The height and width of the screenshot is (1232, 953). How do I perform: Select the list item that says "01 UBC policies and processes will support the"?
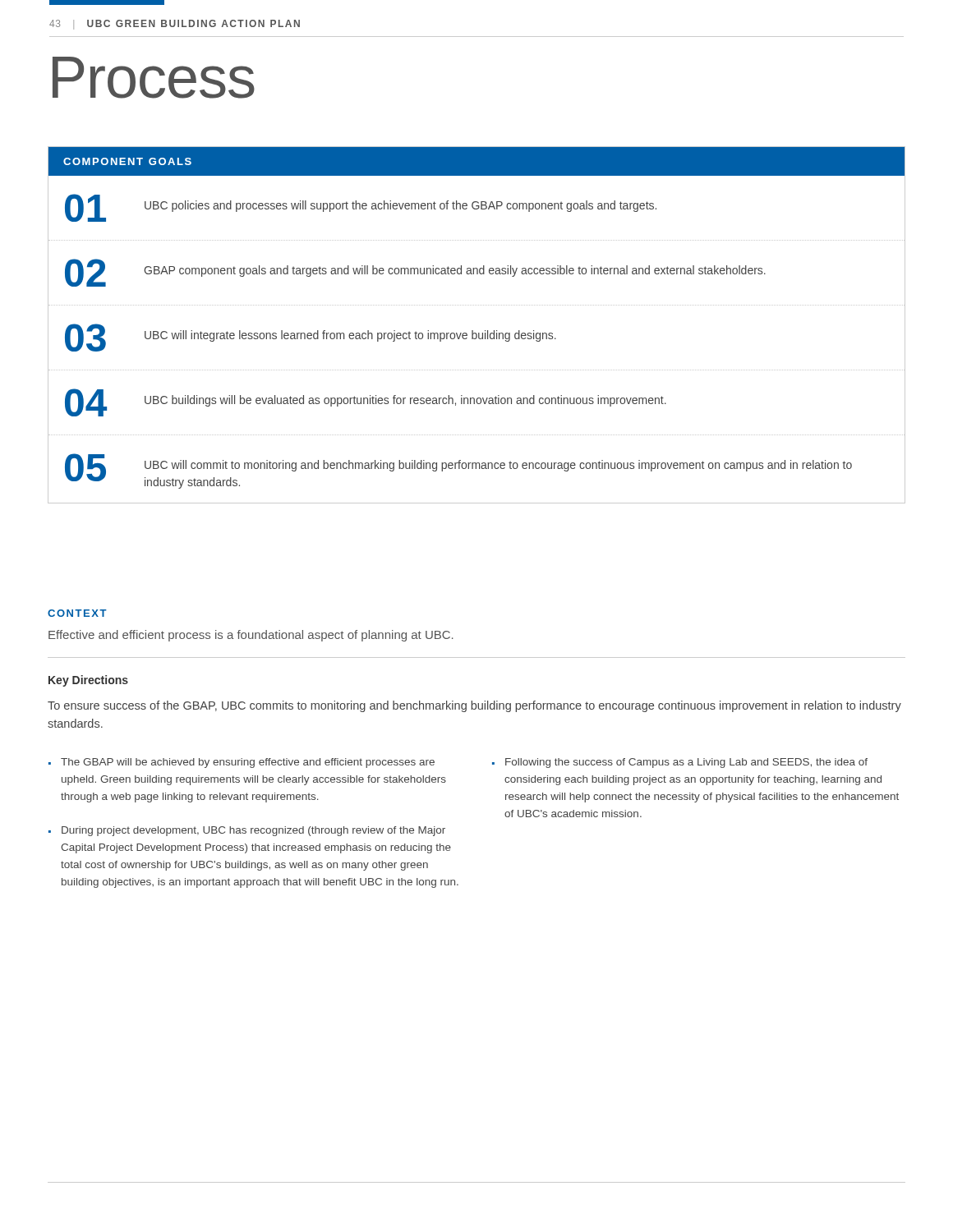[360, 208]
